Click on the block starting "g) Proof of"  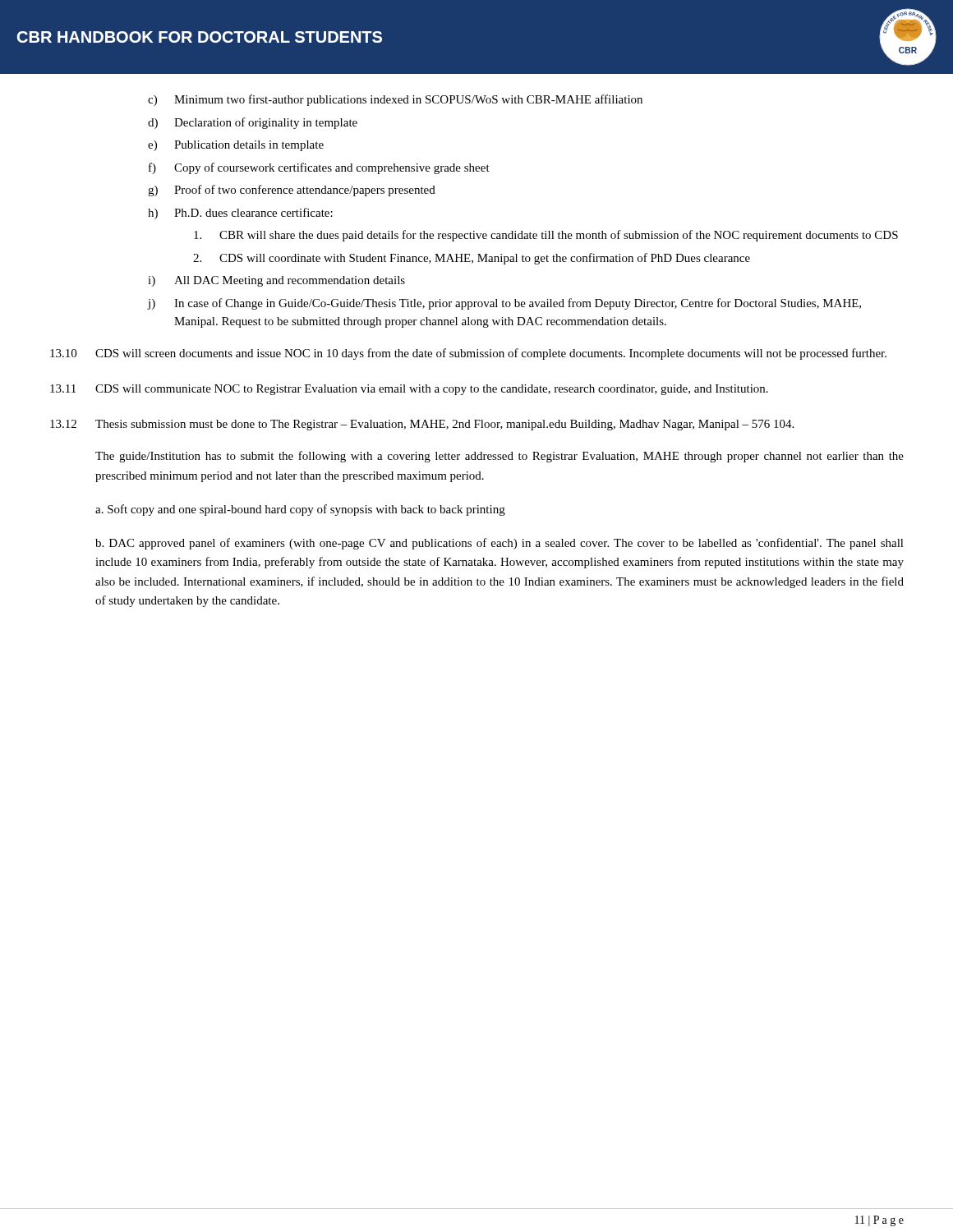coord(292,190)
